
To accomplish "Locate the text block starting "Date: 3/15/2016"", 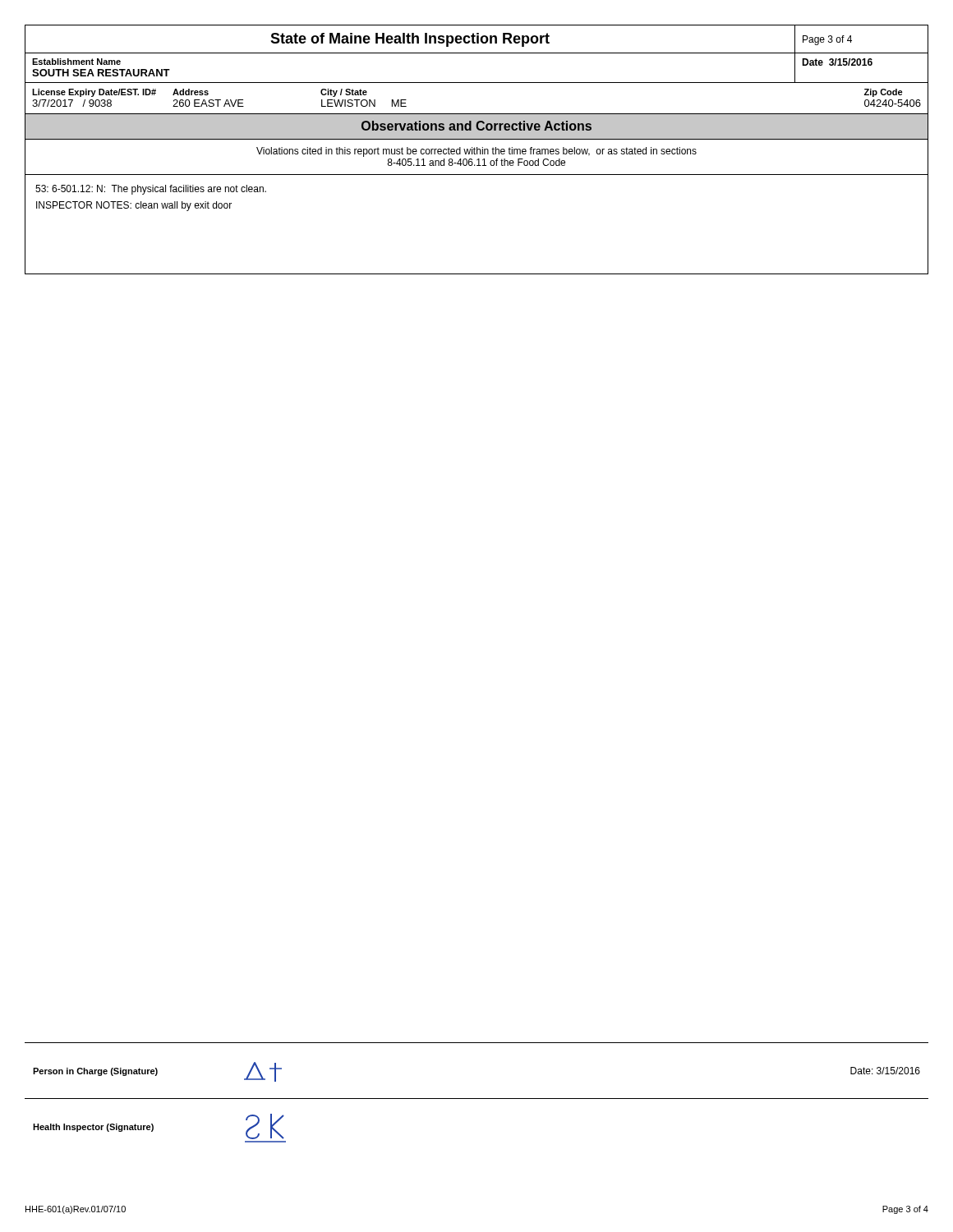I will (x=885, y=1071).
